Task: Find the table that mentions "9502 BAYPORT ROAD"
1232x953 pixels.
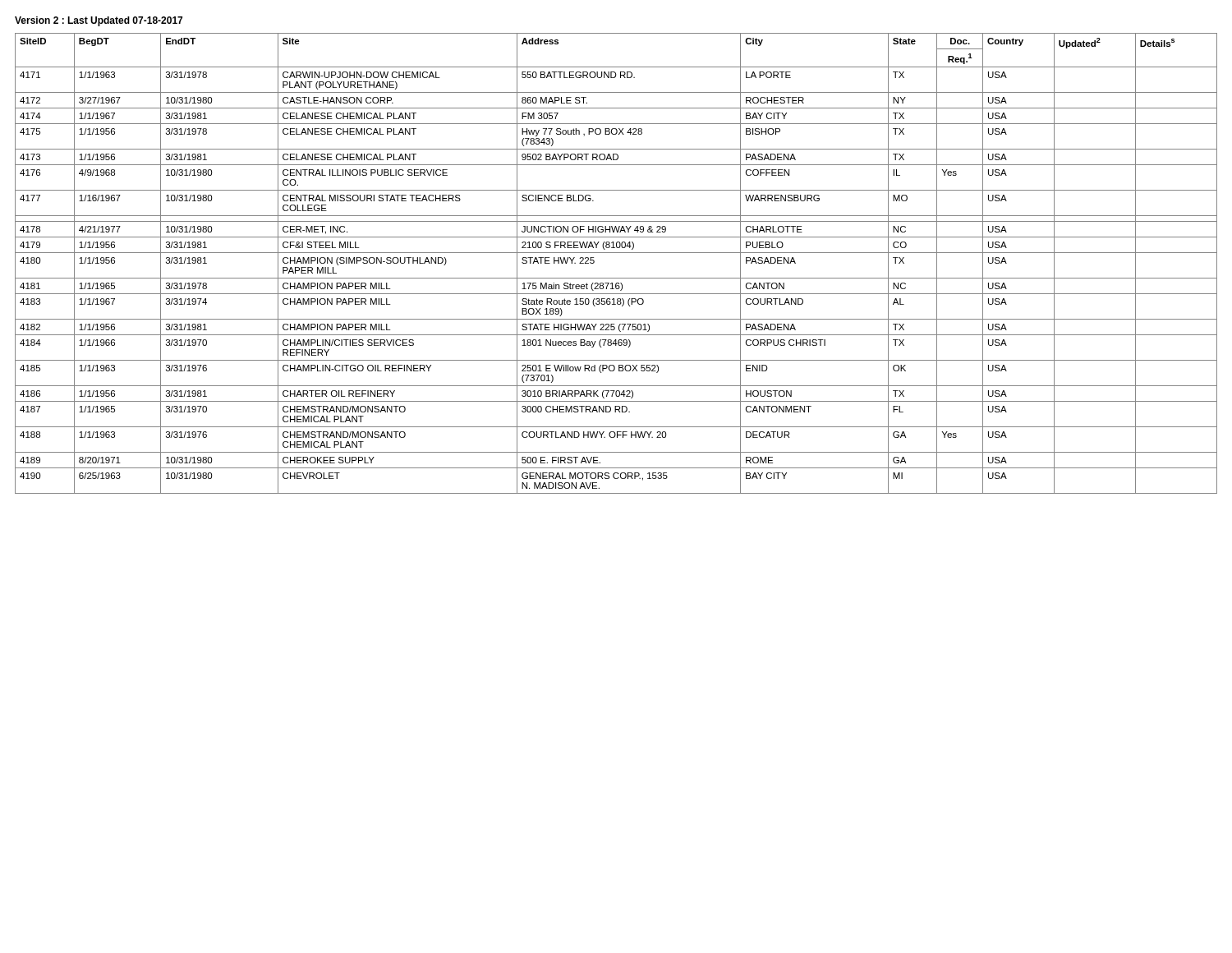Action: [x=616, y=263]
